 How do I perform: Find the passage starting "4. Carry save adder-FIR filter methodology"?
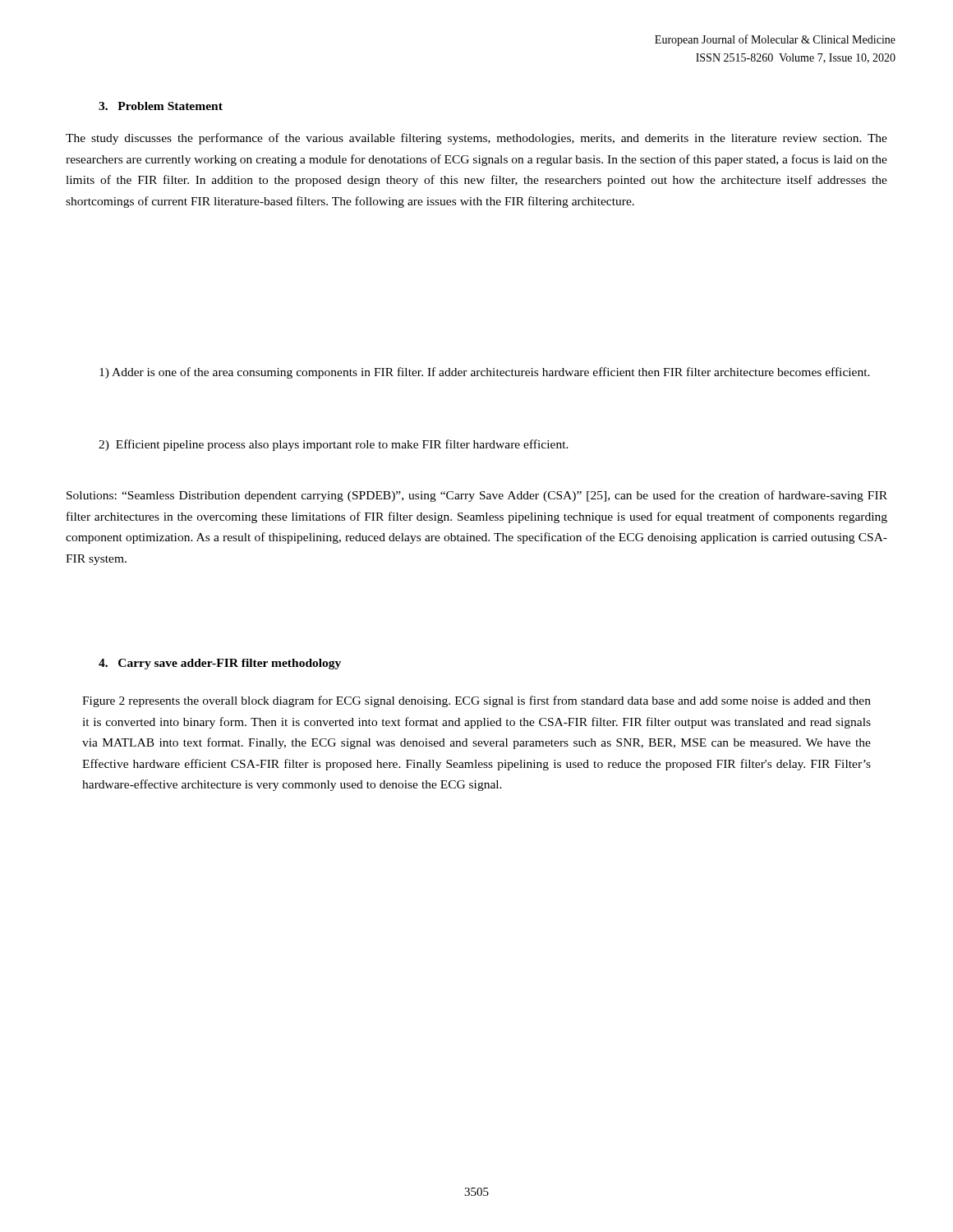click(220, 662)
